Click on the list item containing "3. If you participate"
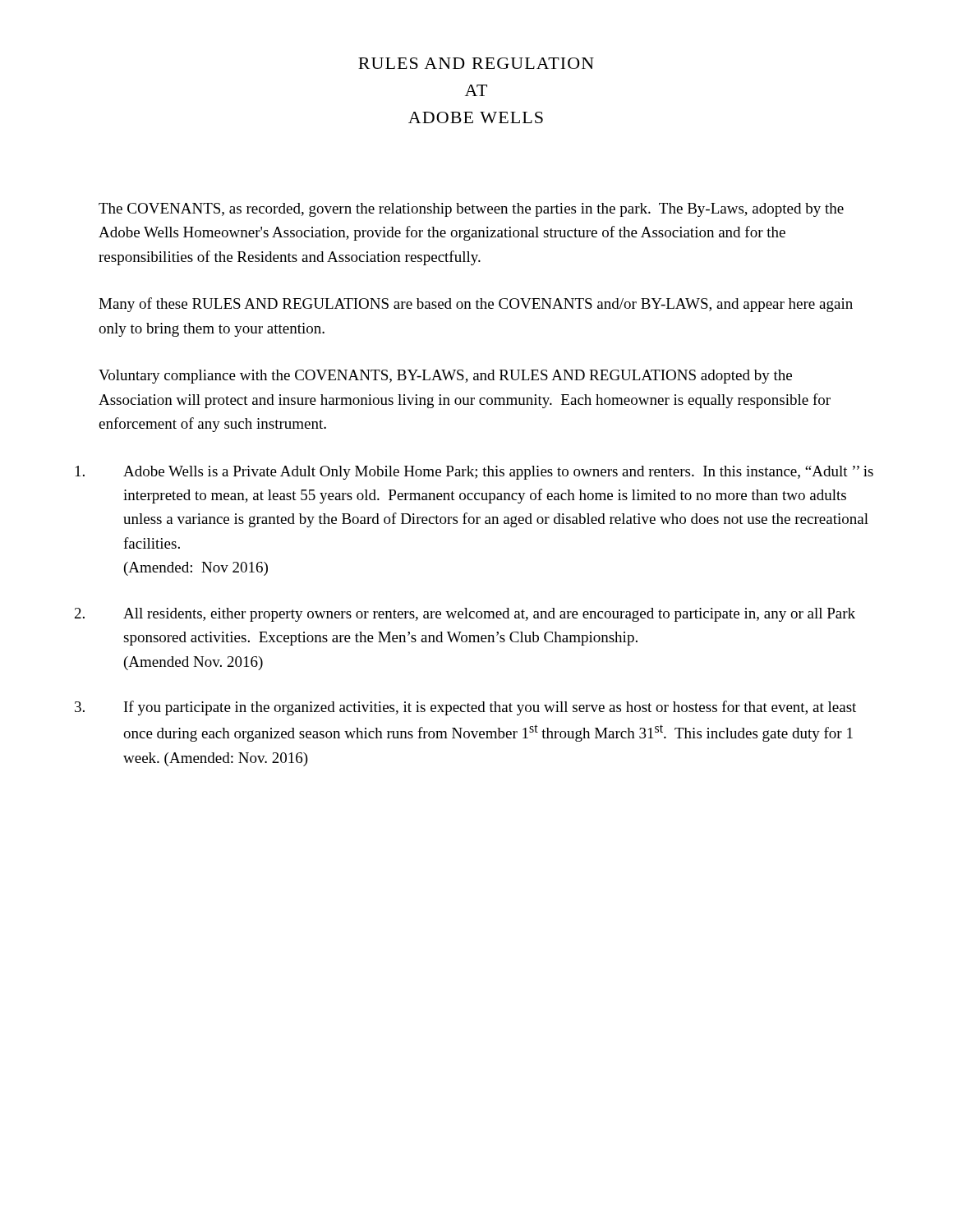 pyautogui.click(x=476, y=732)
